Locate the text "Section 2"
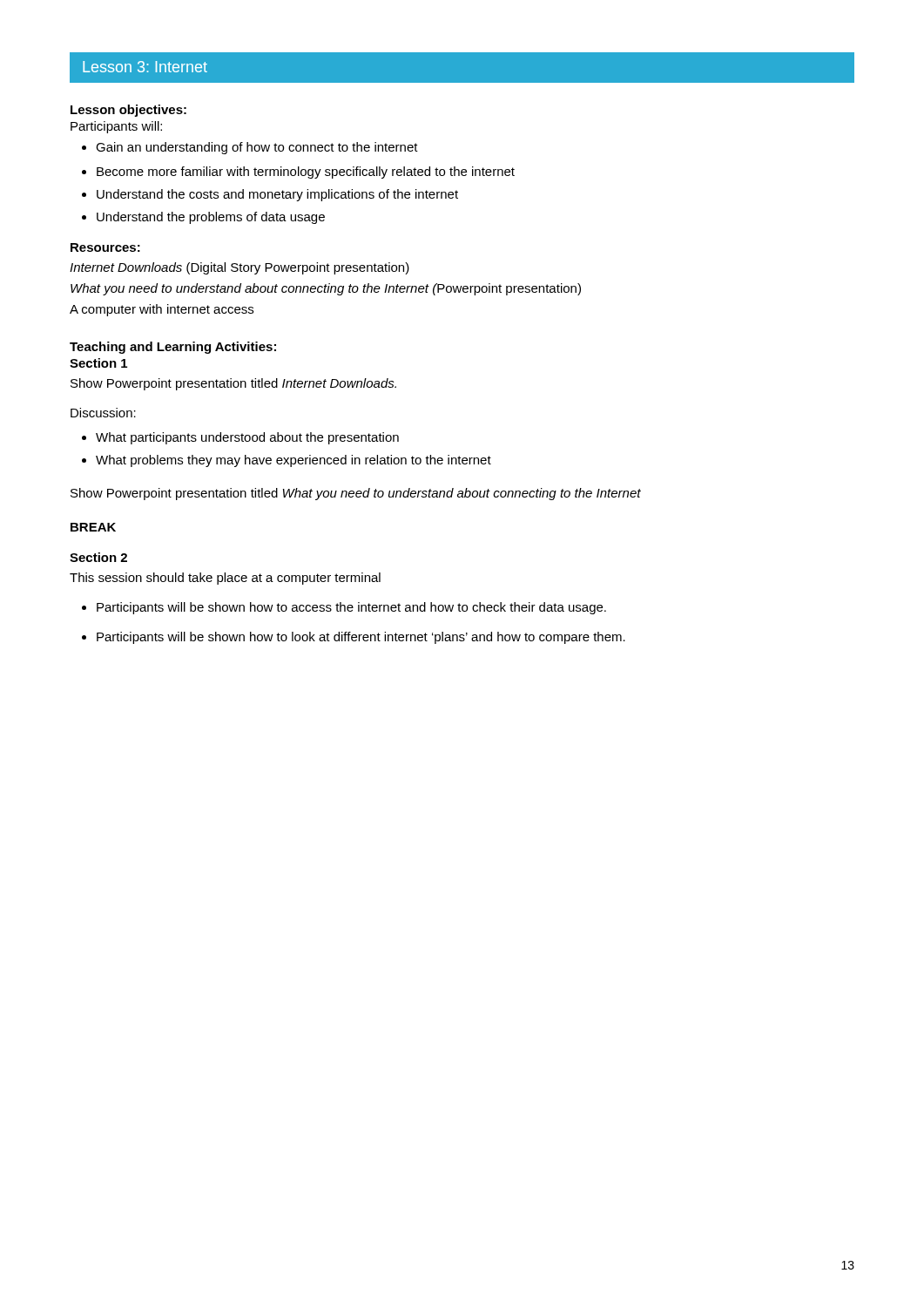Image resolution: width=924 pixels, height=1307 pixels. point(99,557)
